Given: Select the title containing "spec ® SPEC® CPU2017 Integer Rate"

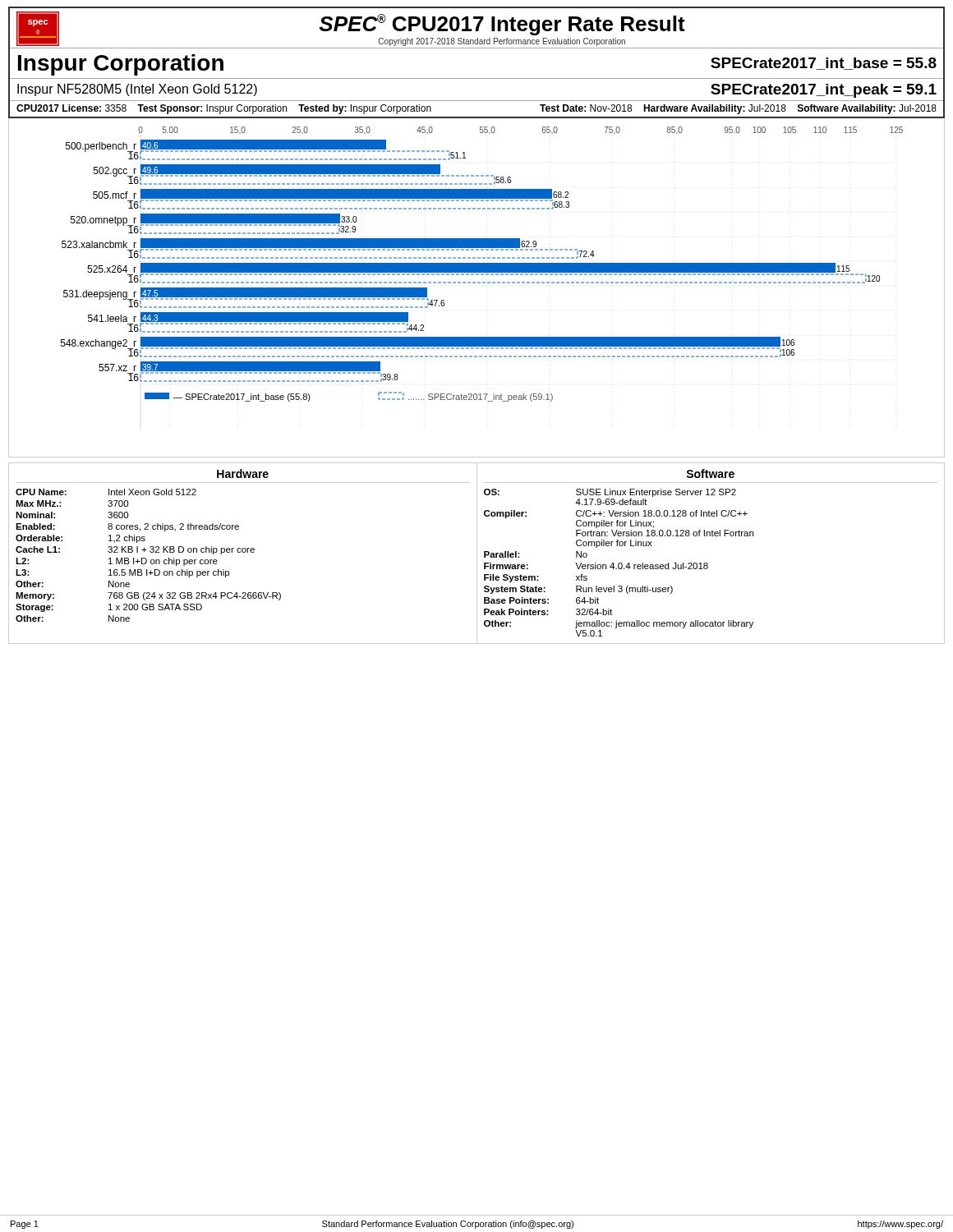Looking at the screenshot, I should tap(476, 62).
